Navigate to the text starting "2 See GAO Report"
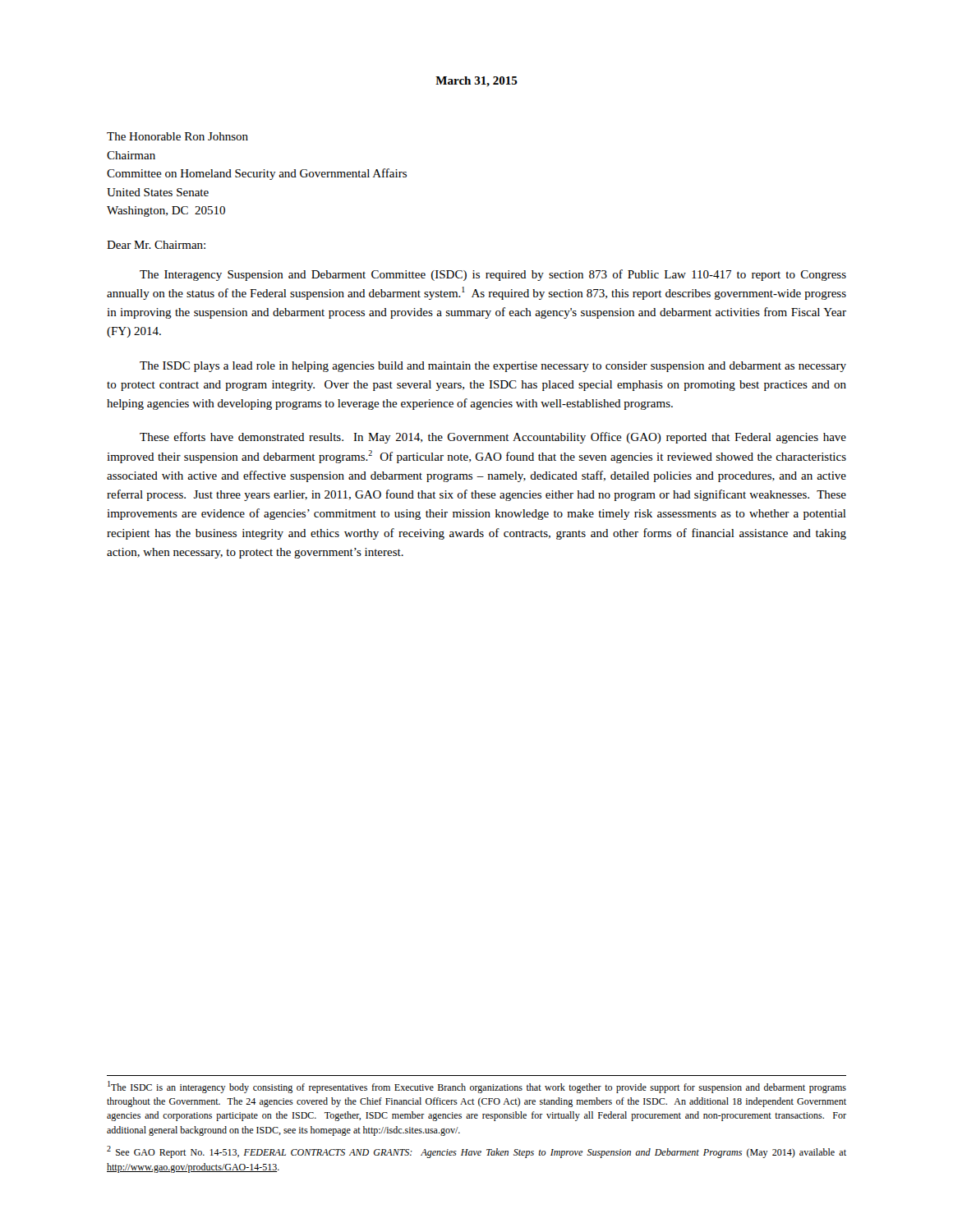The image size is (953, 1232). (x=476, y=1159)
